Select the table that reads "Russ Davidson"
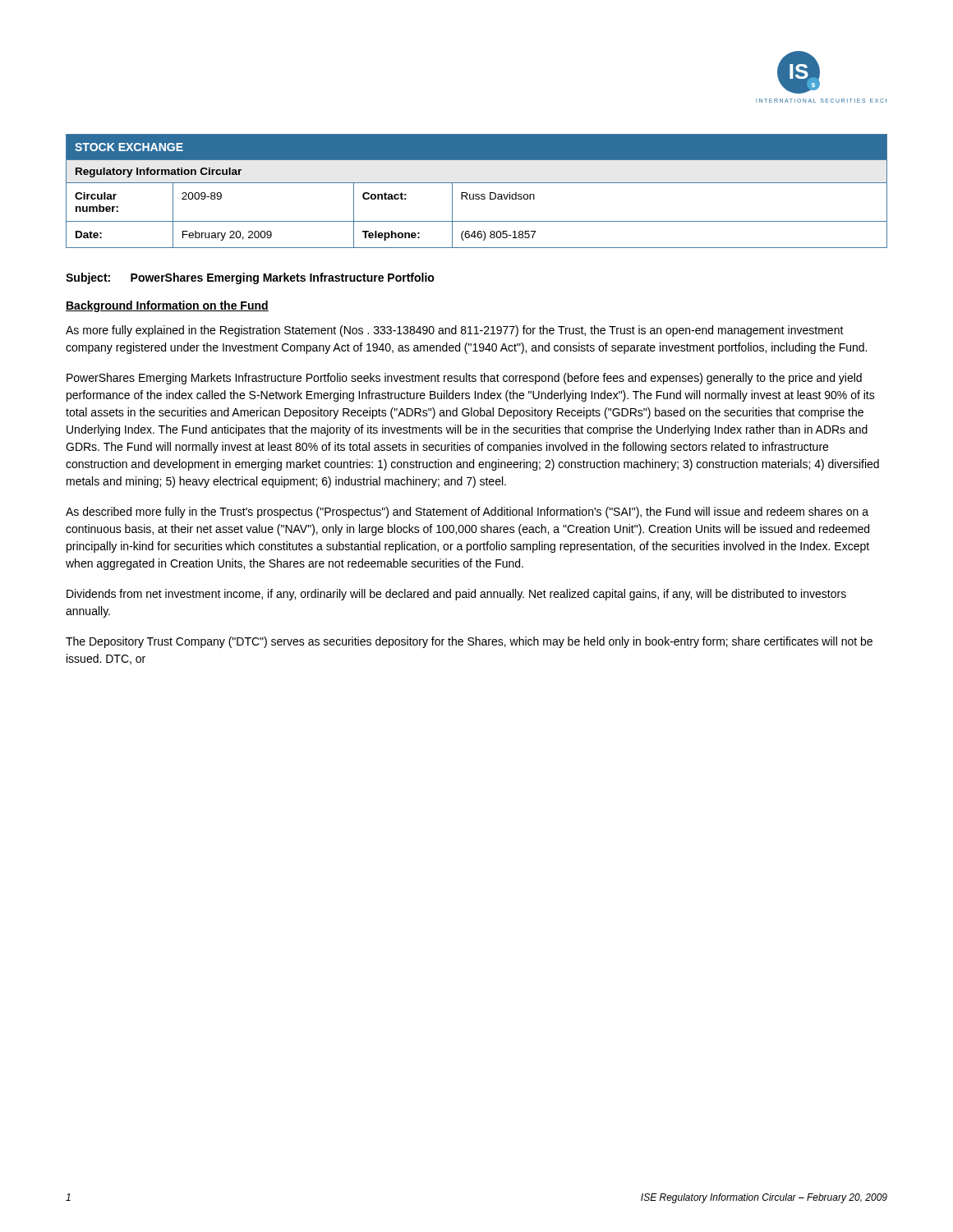The height and width of the screenshot is (1232, 953). click(476, 191)
